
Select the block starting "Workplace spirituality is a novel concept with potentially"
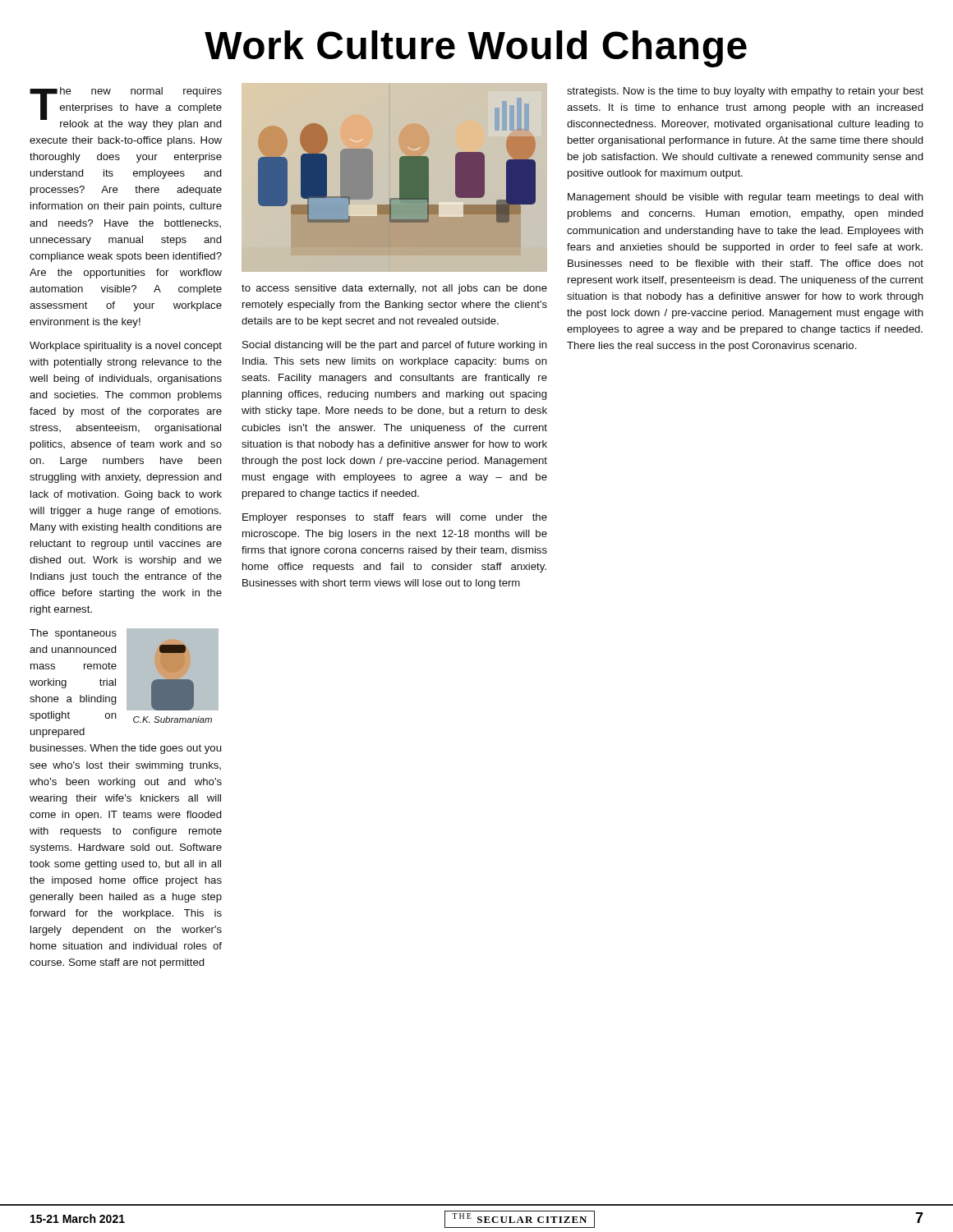126,478
